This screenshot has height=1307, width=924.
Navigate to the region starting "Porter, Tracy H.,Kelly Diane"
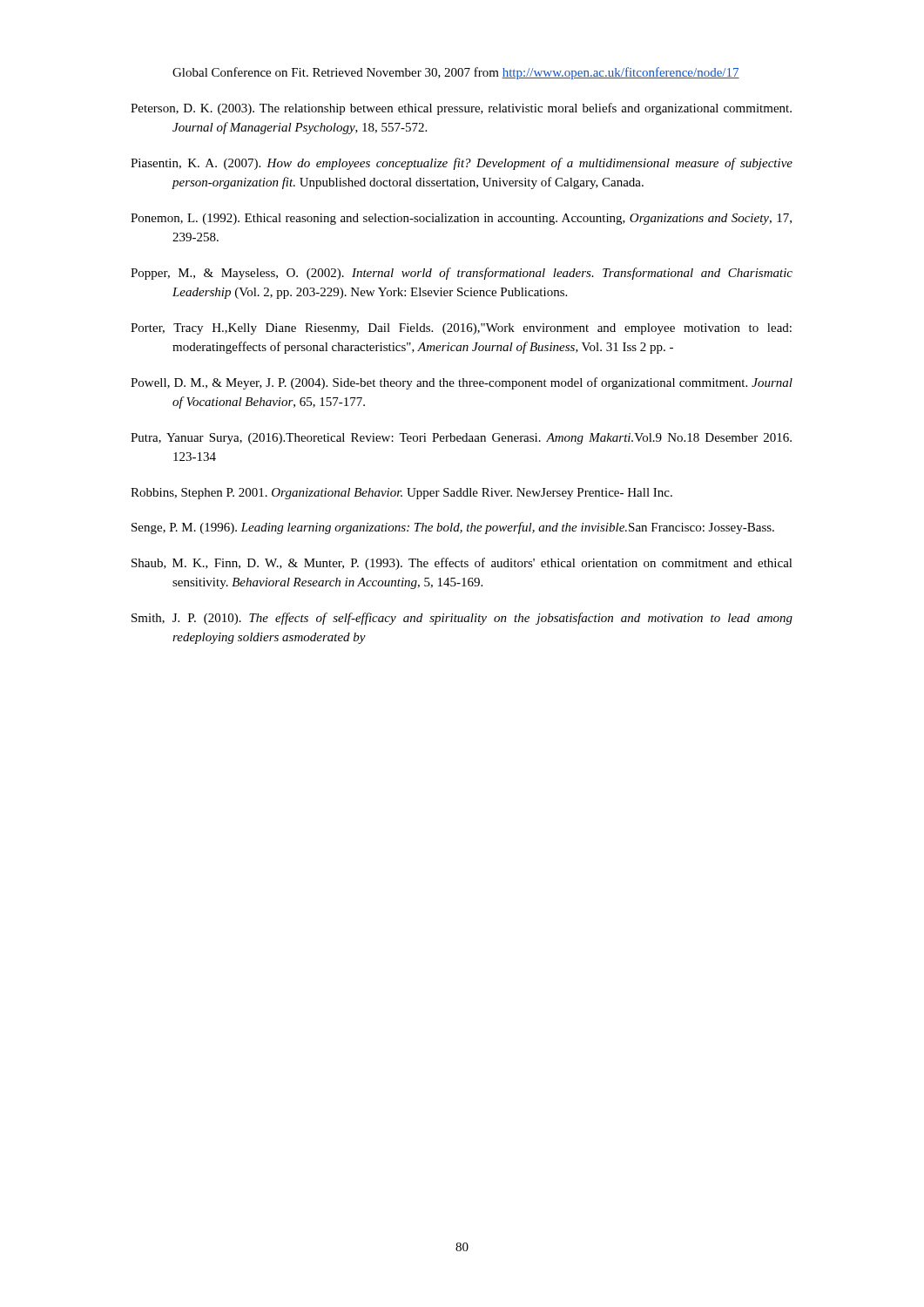click(x=462, y=337)
